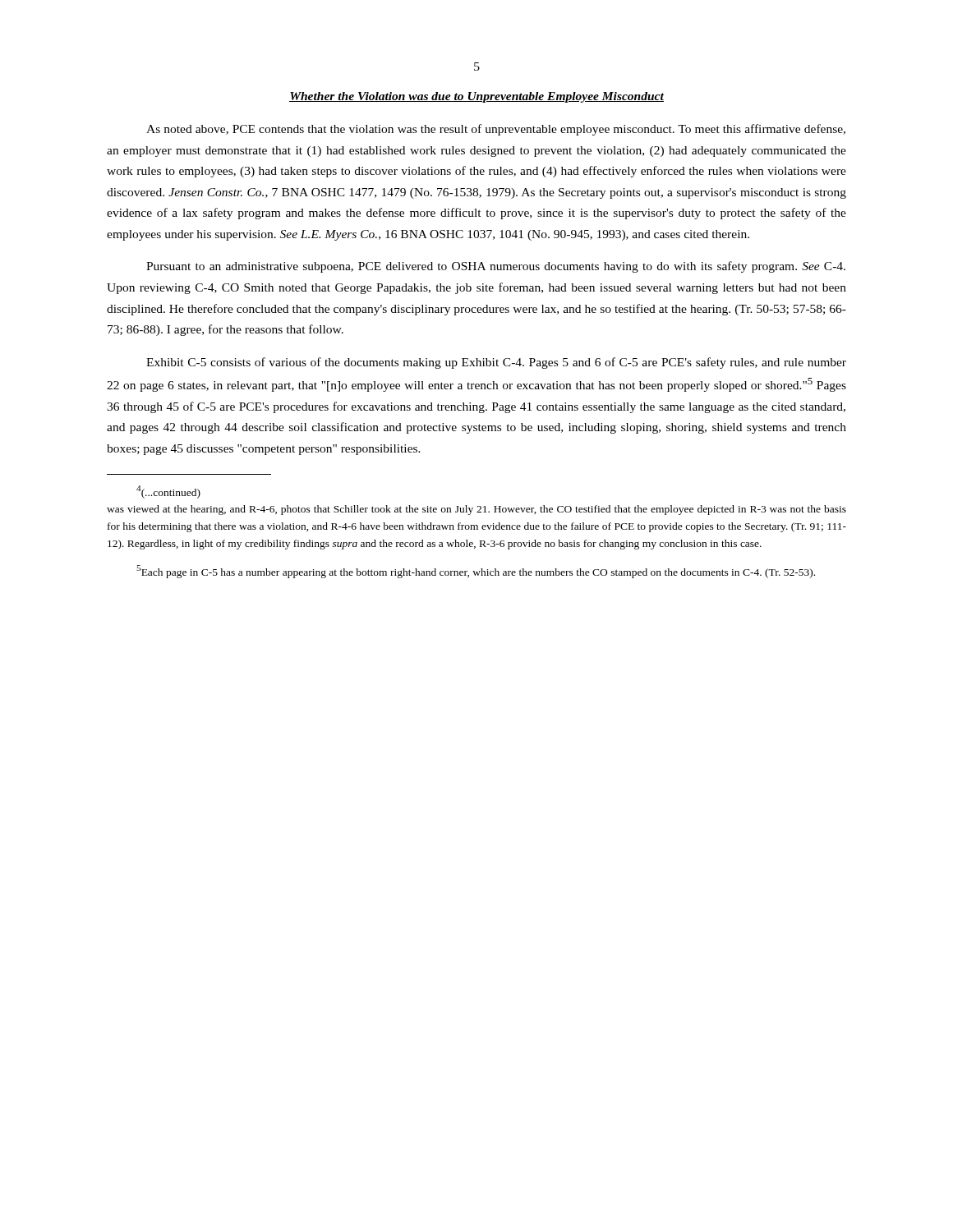Locate the block of text that opens with "Exhibit C-5 consists of various of the"
953x1232 pixels.
[x=476, y=405]
